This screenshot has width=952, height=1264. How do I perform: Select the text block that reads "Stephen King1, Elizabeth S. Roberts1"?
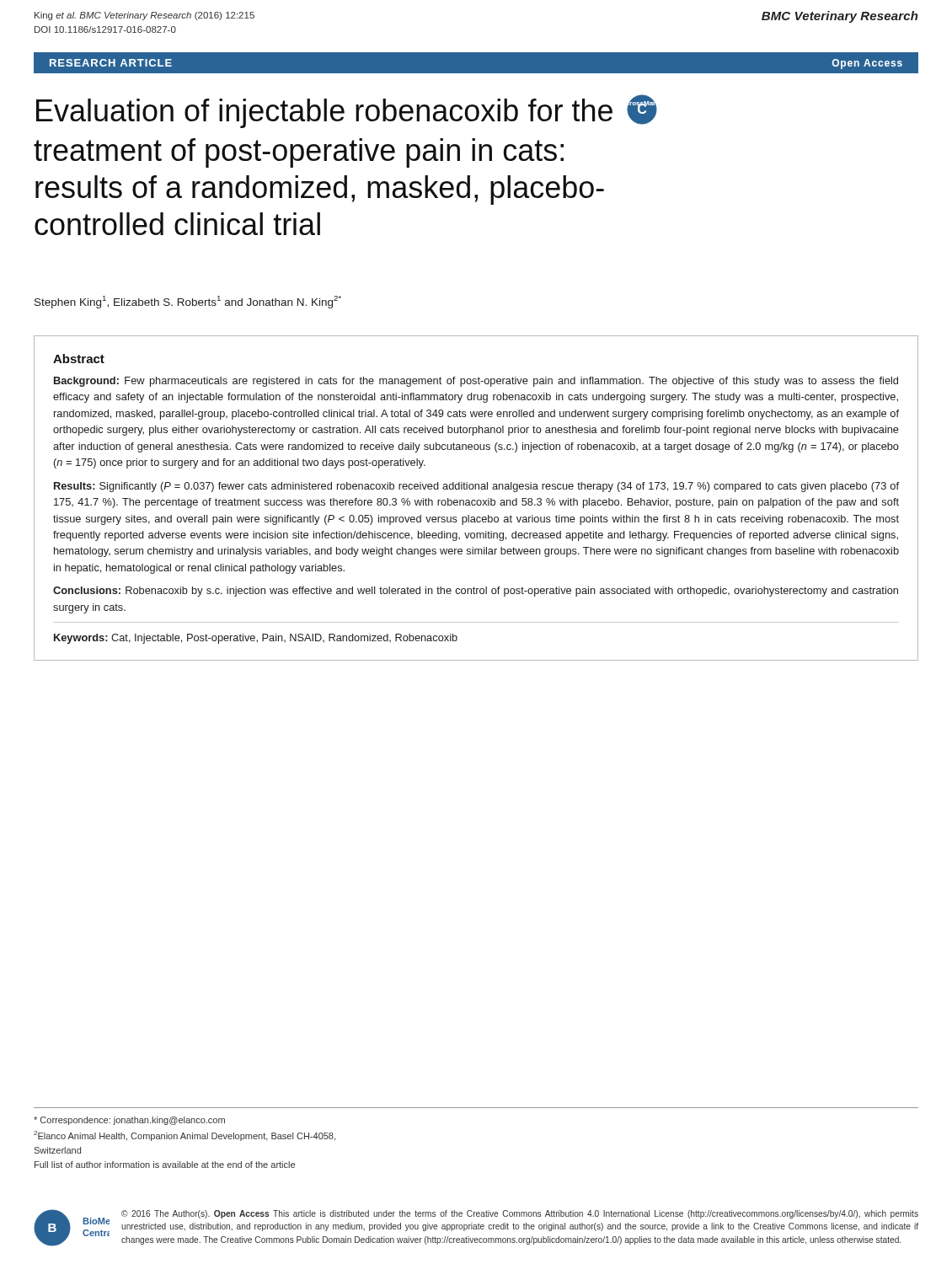click(188, 301)
